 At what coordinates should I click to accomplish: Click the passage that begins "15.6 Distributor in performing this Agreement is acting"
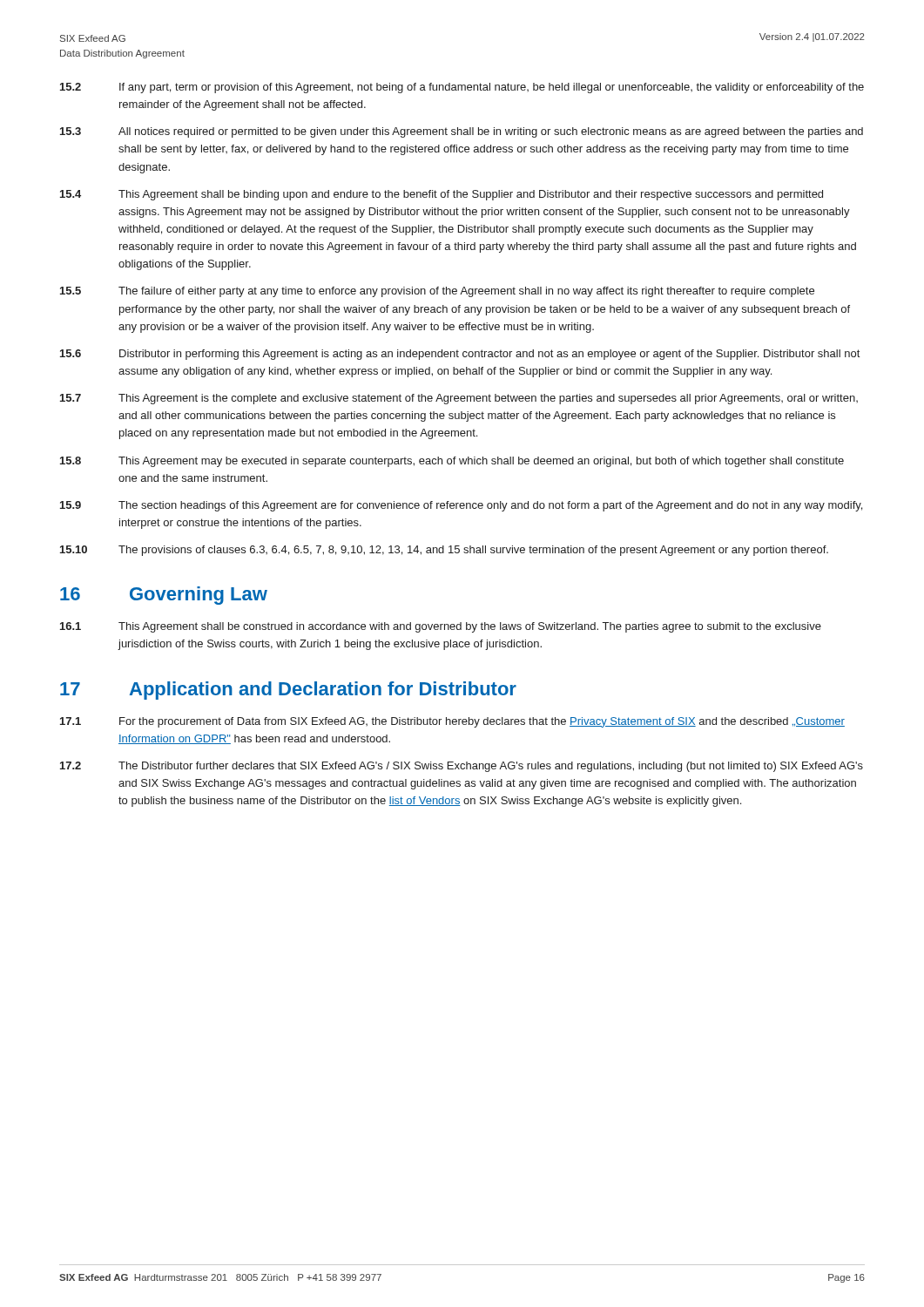[x=462, y=362]
